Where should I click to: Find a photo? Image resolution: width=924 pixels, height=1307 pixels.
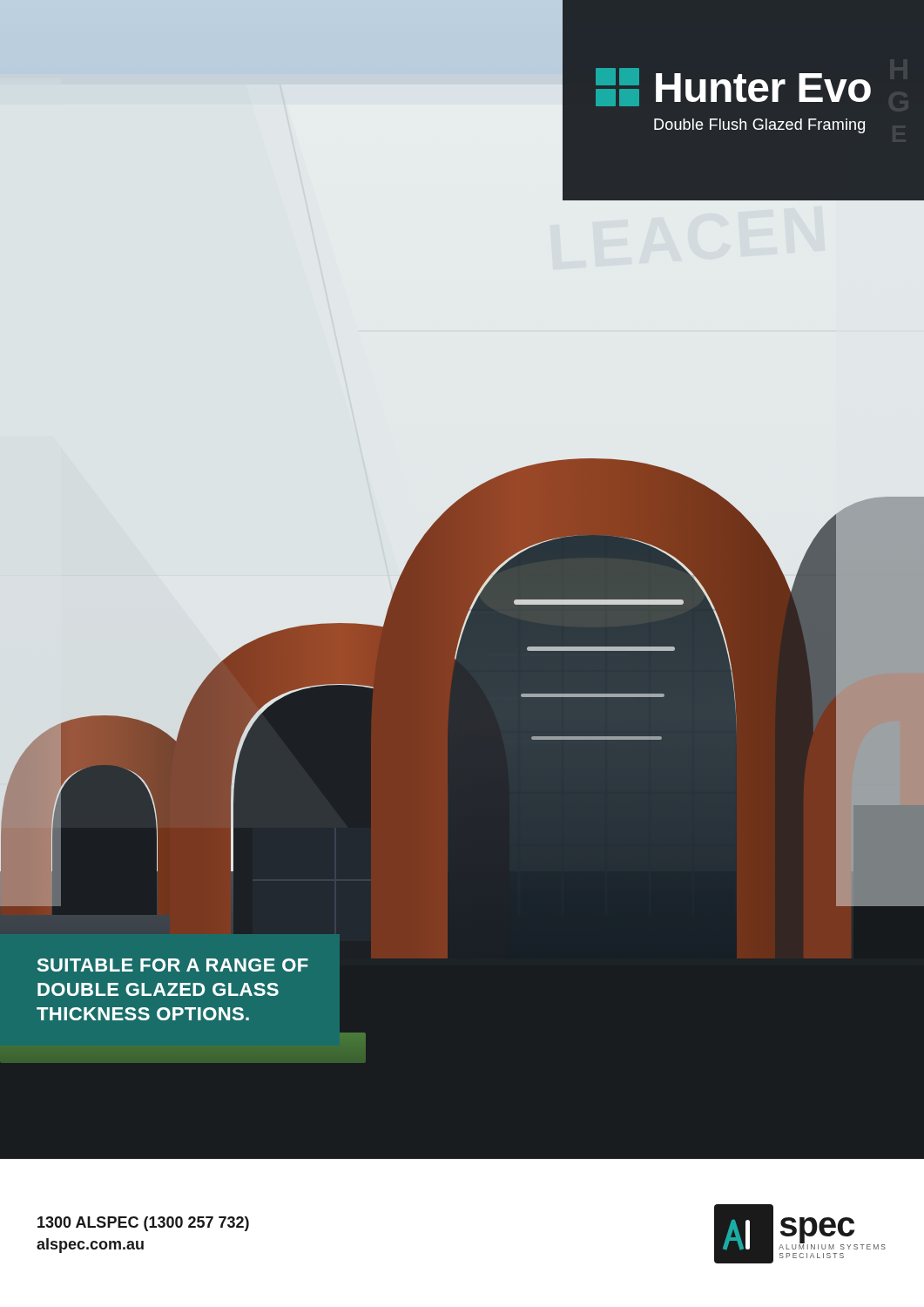[462, 579]
